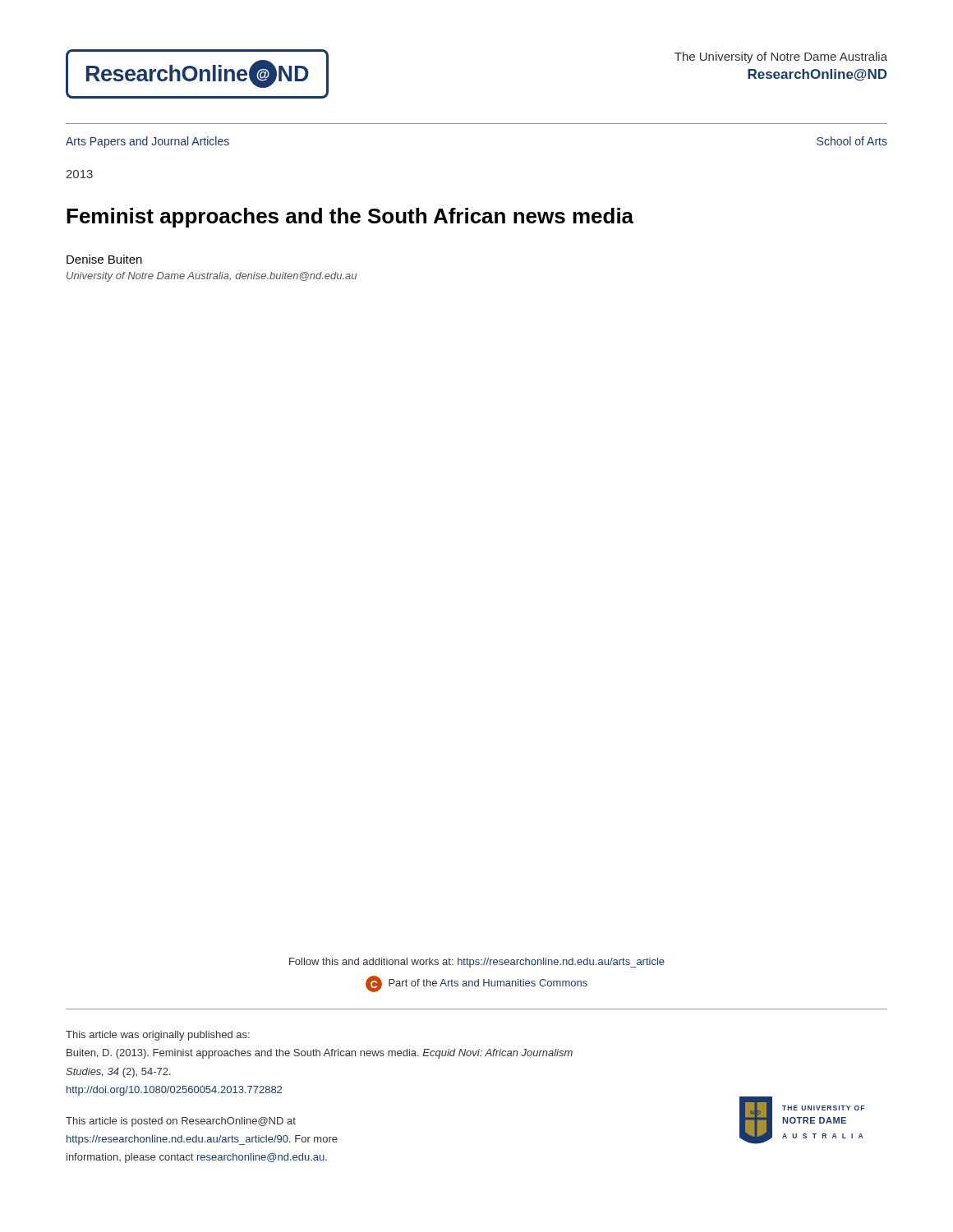953x1232 pixels.
Task: Click the passage that begins "This article was originally published"
Action: (319, 1062)
